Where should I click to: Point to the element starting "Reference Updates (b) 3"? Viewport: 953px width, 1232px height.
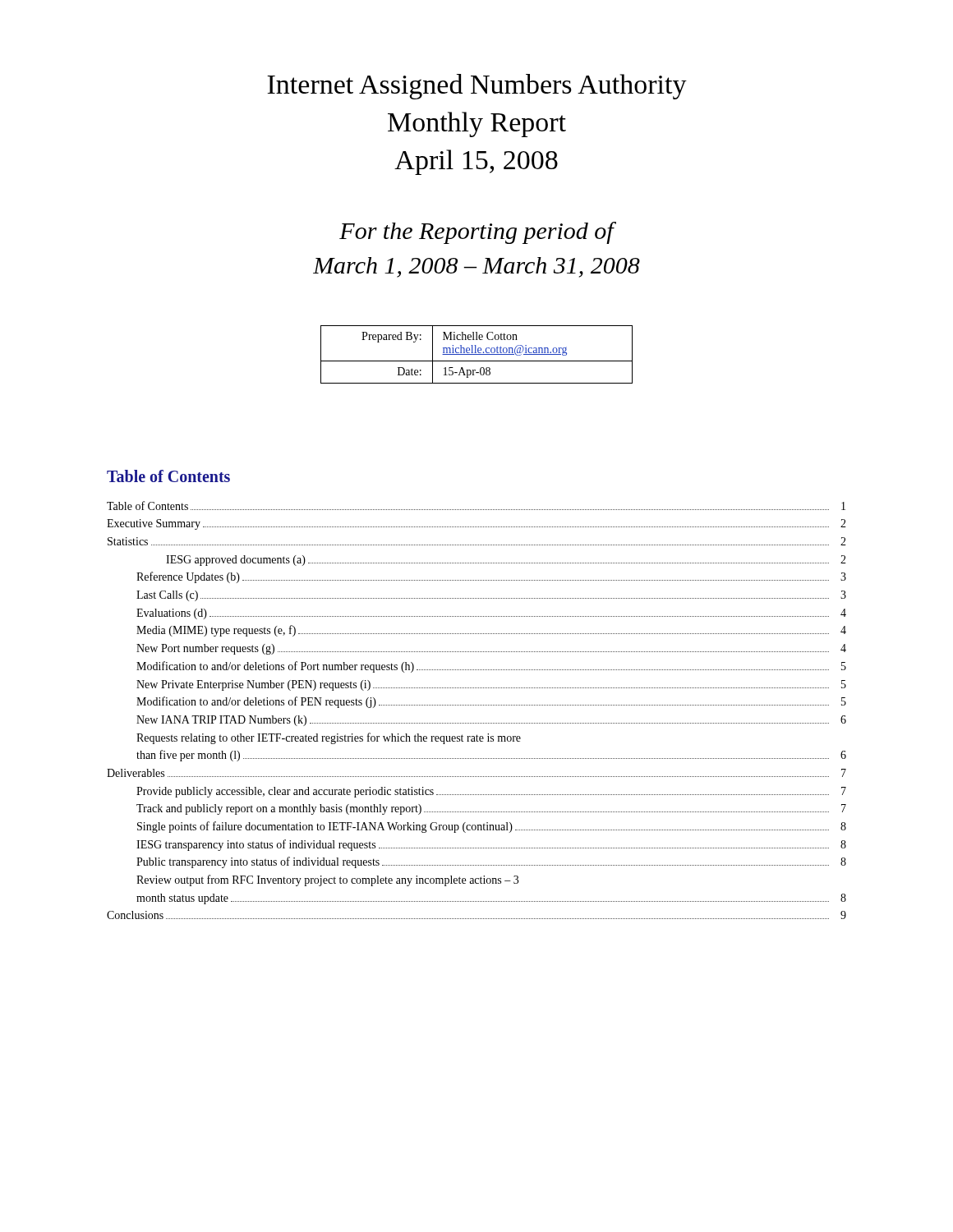pyautogui.click(x=476, y=578)
